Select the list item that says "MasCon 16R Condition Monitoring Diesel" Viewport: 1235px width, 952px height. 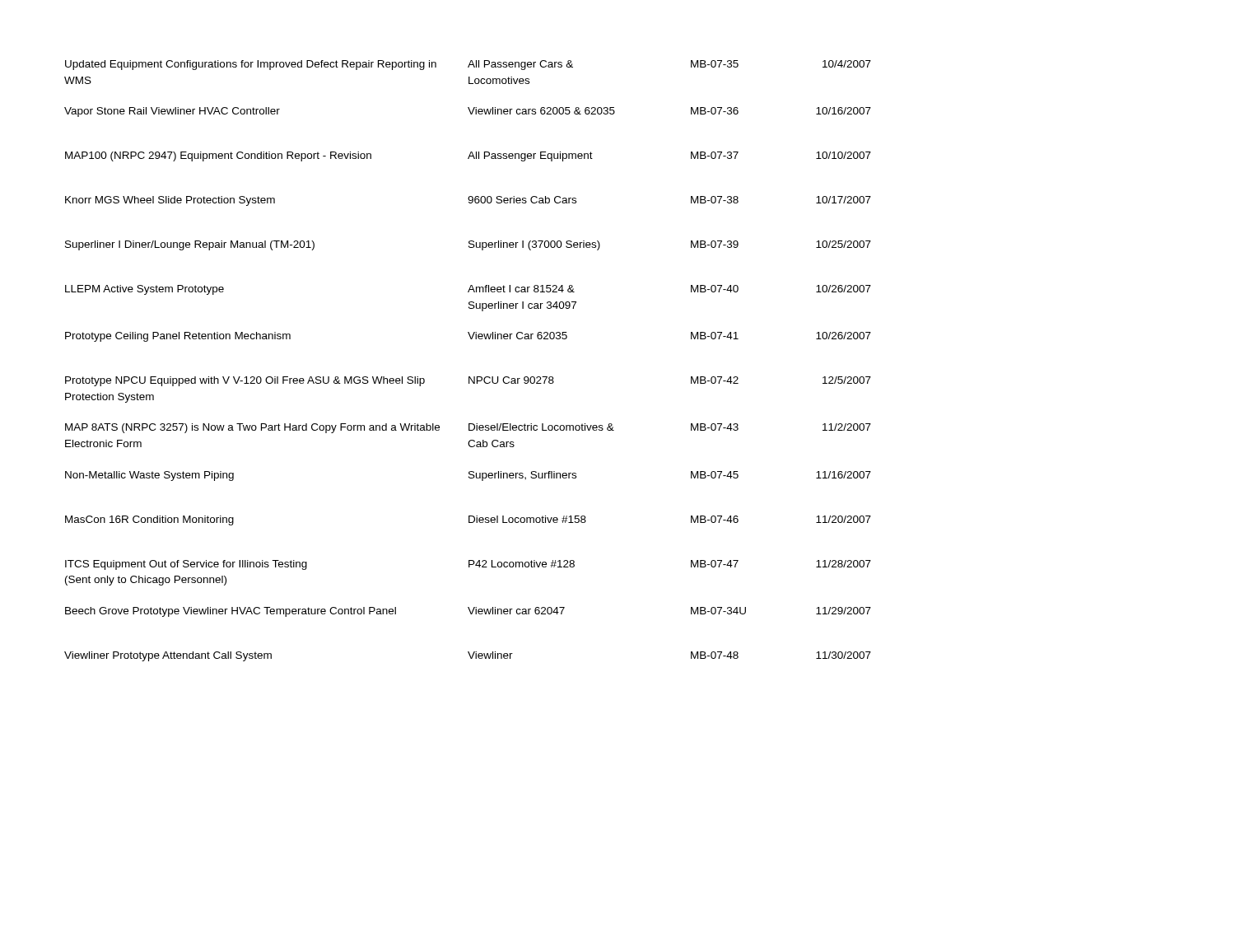coord(468,519)
